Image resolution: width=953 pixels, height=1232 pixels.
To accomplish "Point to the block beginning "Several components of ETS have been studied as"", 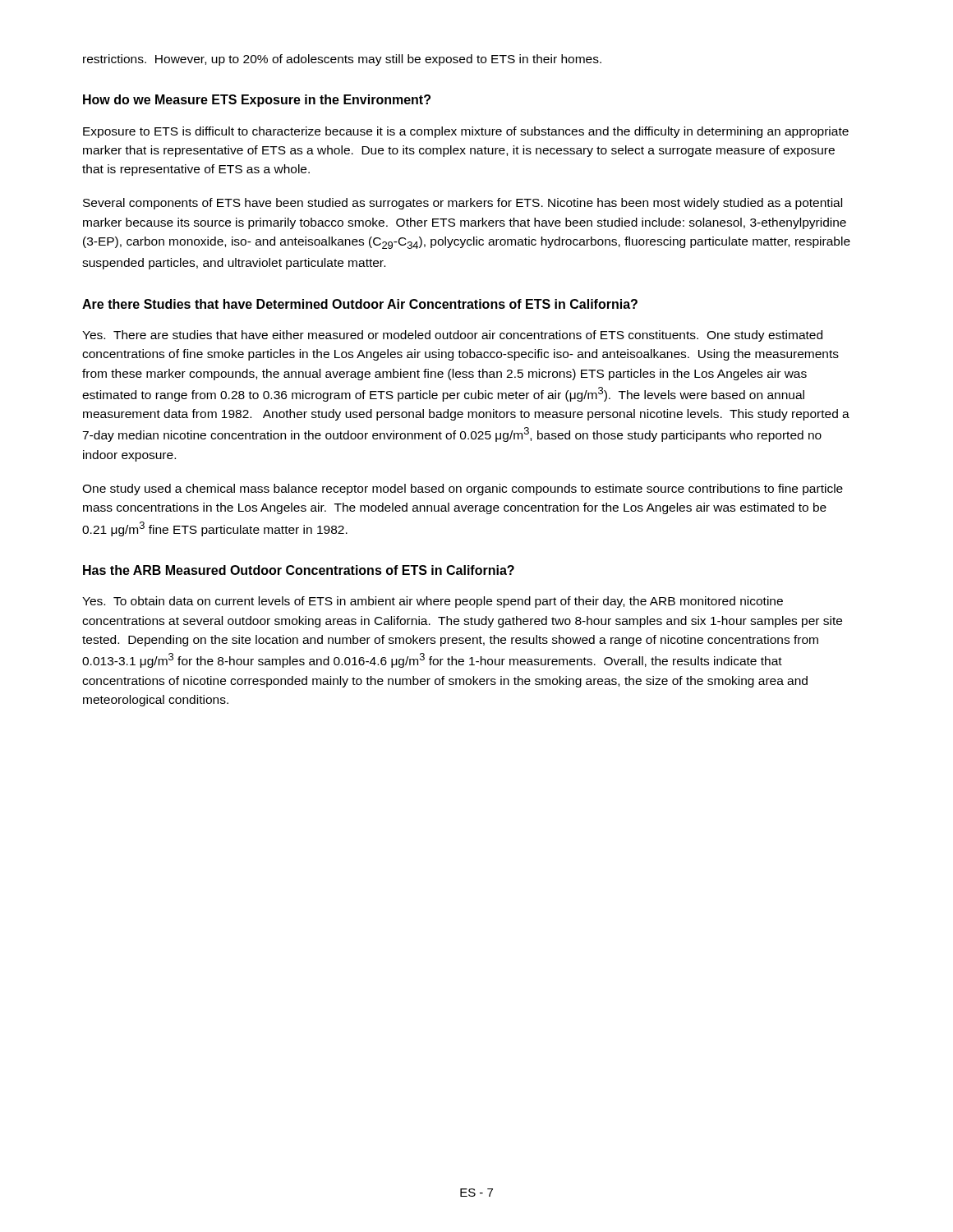I will 466,233.
